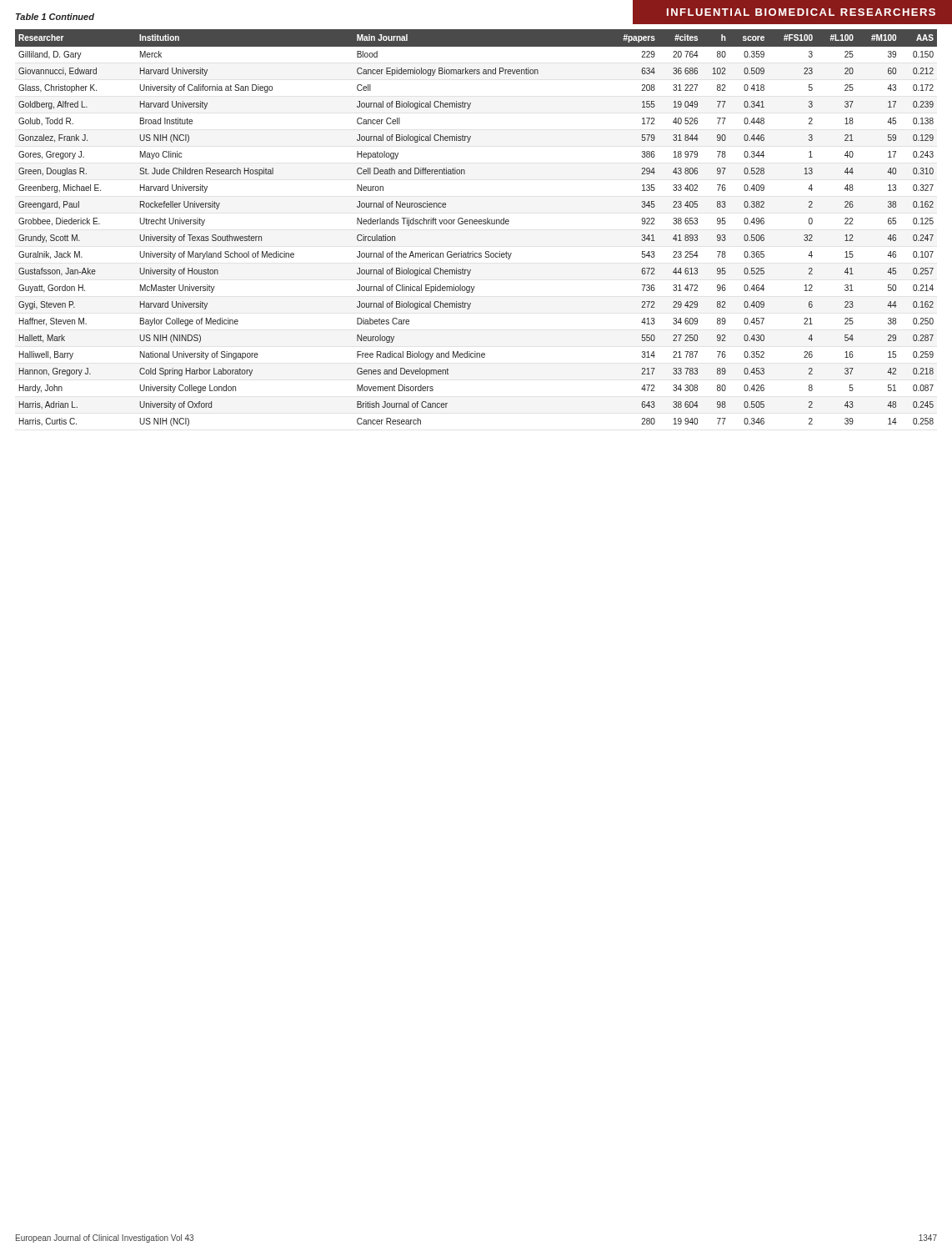This screenshot has height=1251, width=952.
Task: Find the table that mentions "Haffner, Steven M."
Action: point(476,628)
